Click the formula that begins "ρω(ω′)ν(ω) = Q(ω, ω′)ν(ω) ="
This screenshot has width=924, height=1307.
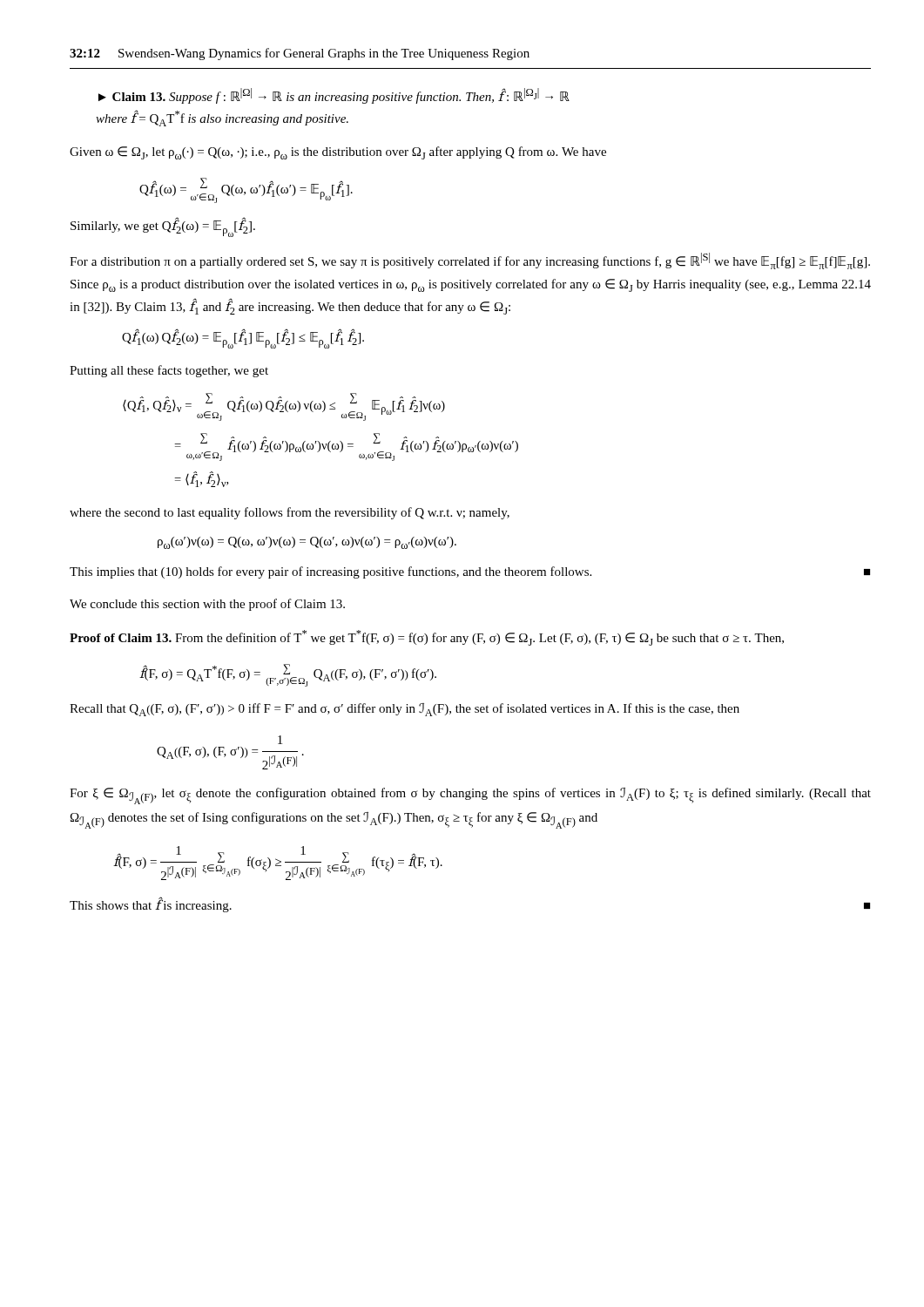click(x=307, y=542)
